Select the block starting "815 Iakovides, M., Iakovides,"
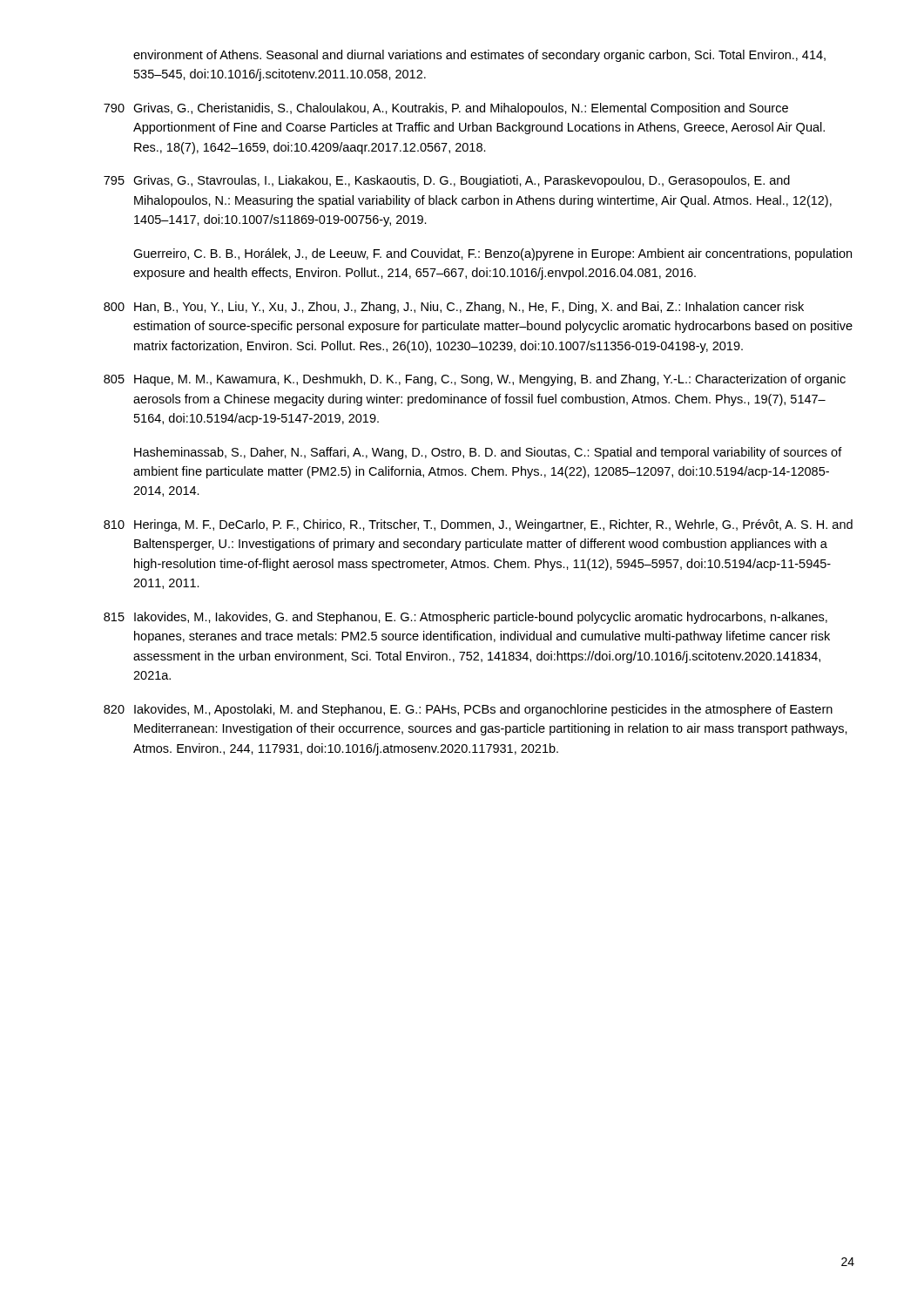 click(x=473, y=646)
